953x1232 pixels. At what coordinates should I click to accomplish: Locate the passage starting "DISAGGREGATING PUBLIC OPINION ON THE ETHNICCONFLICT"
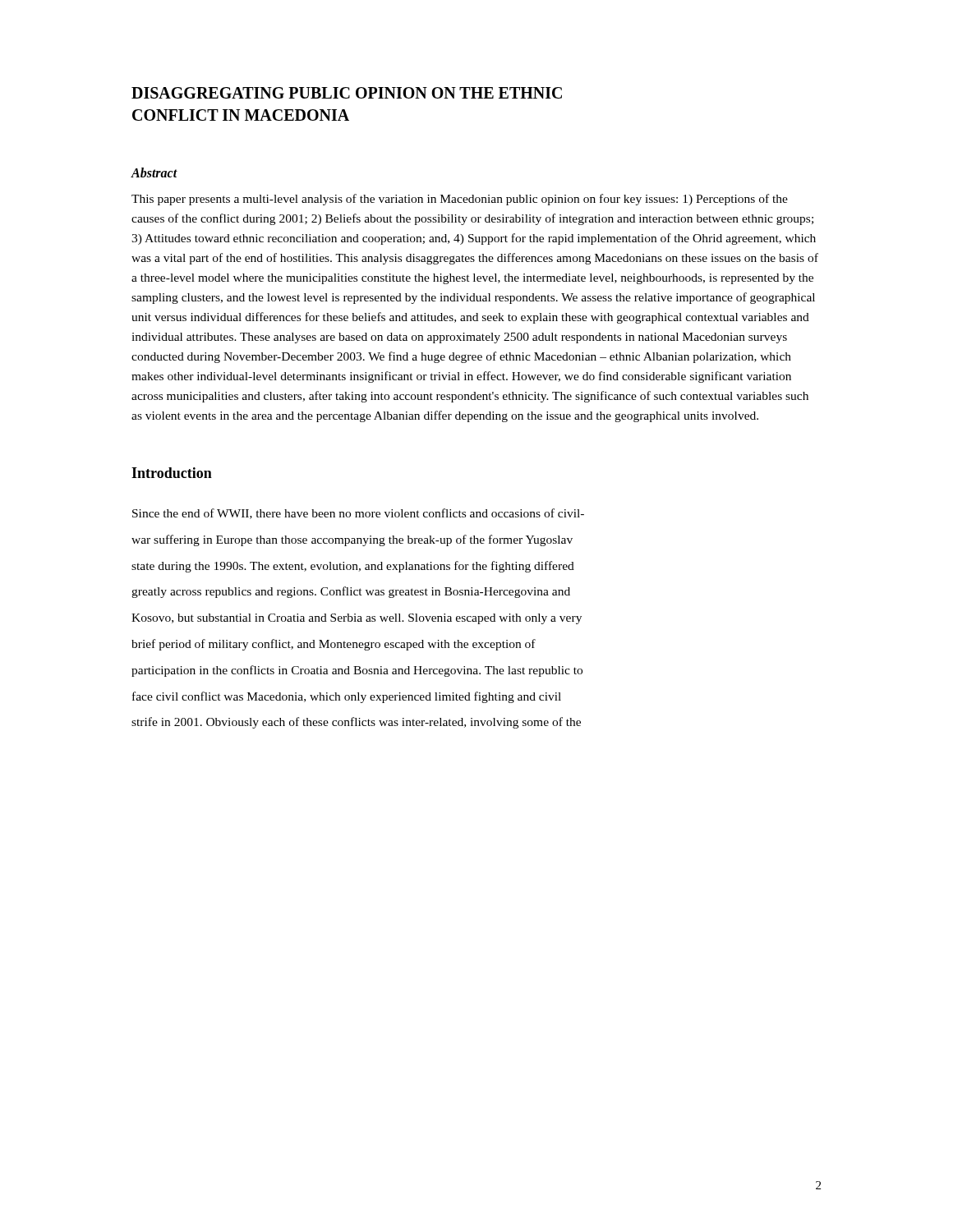[347, 104]
